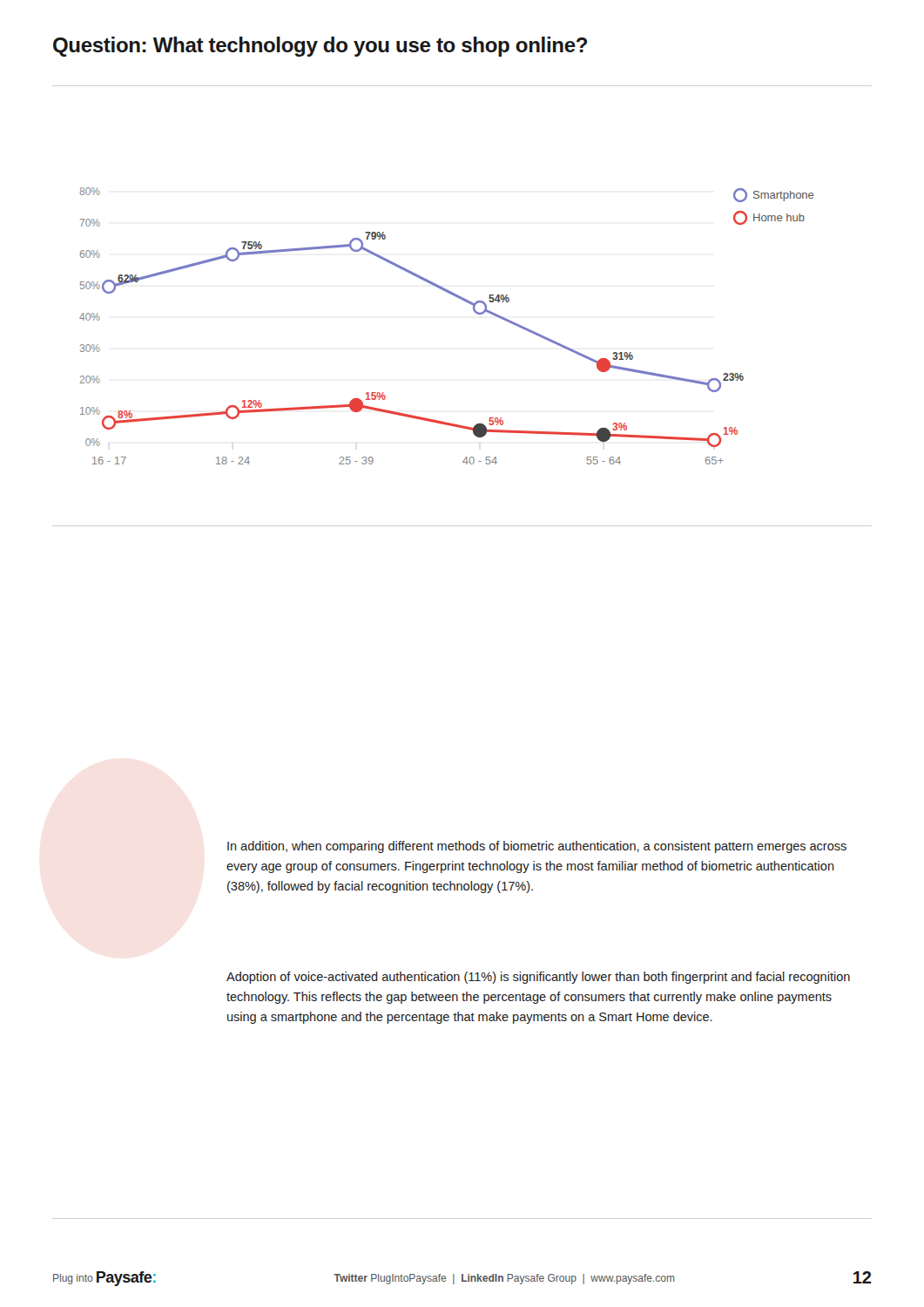Click on the section header that says "Question: What technology do you"

pyautogui.click(x=320, y=45)
